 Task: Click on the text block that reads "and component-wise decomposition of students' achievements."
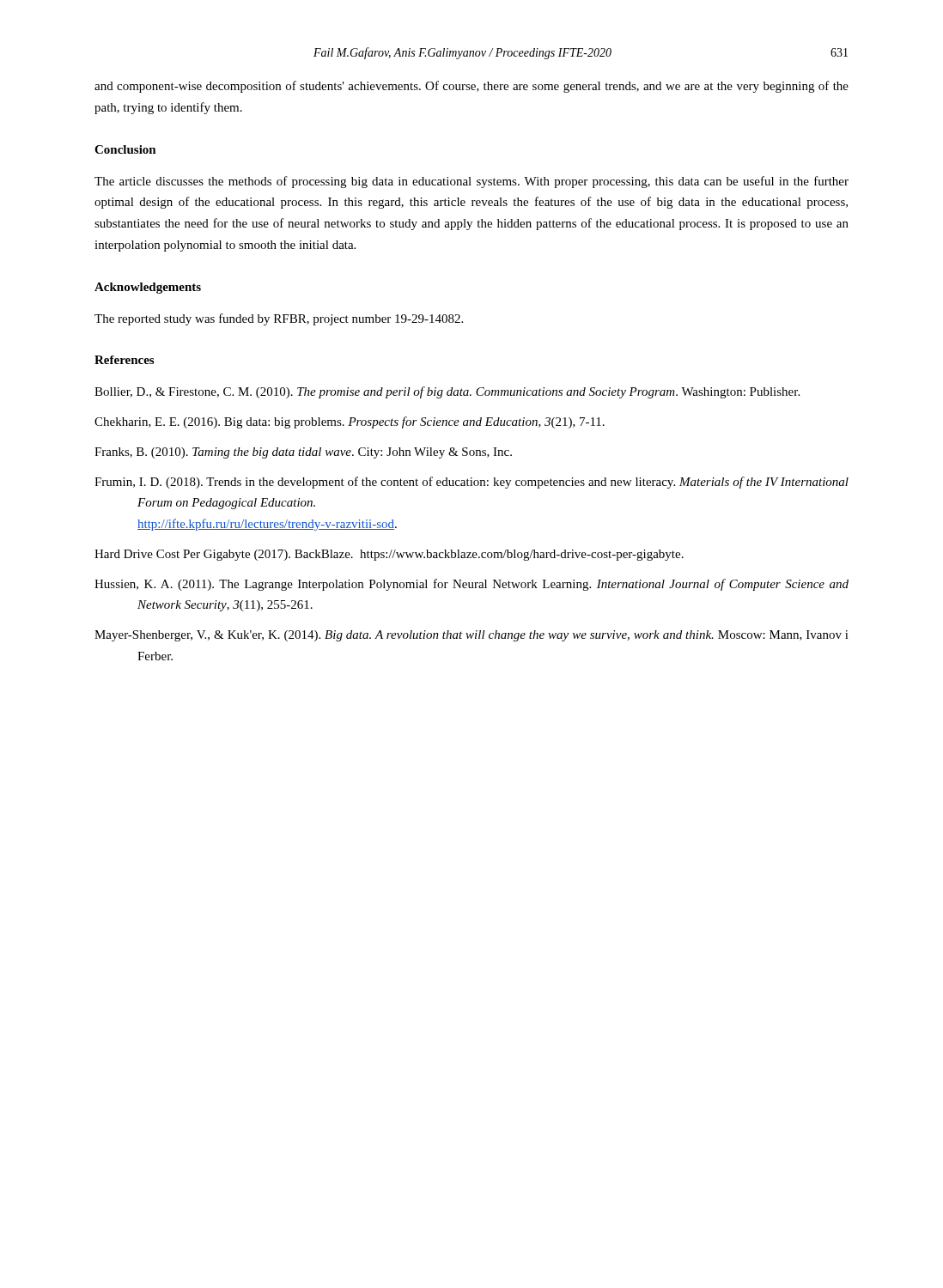point(472,96)
